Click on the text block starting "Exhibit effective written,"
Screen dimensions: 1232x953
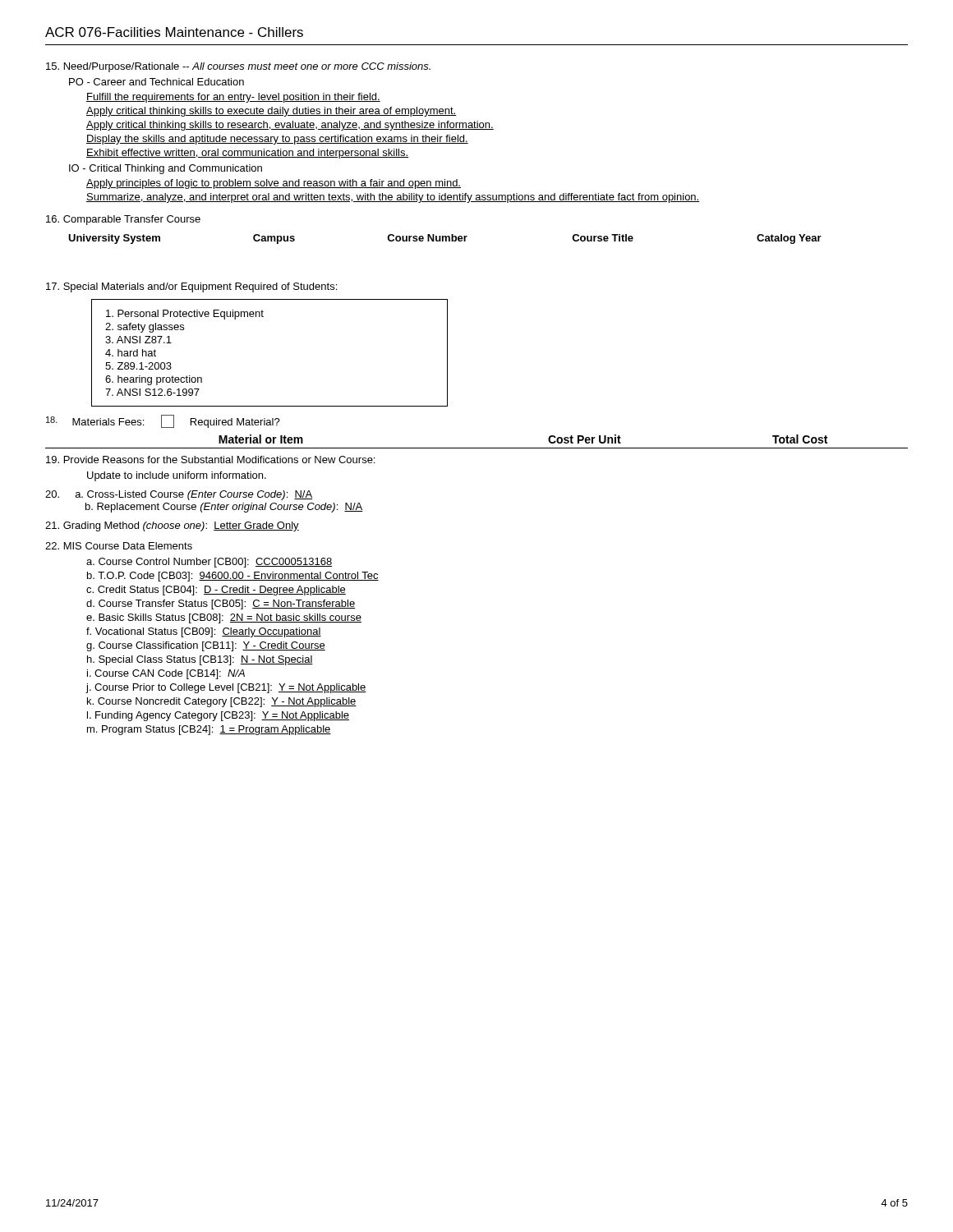pos(247,152)
